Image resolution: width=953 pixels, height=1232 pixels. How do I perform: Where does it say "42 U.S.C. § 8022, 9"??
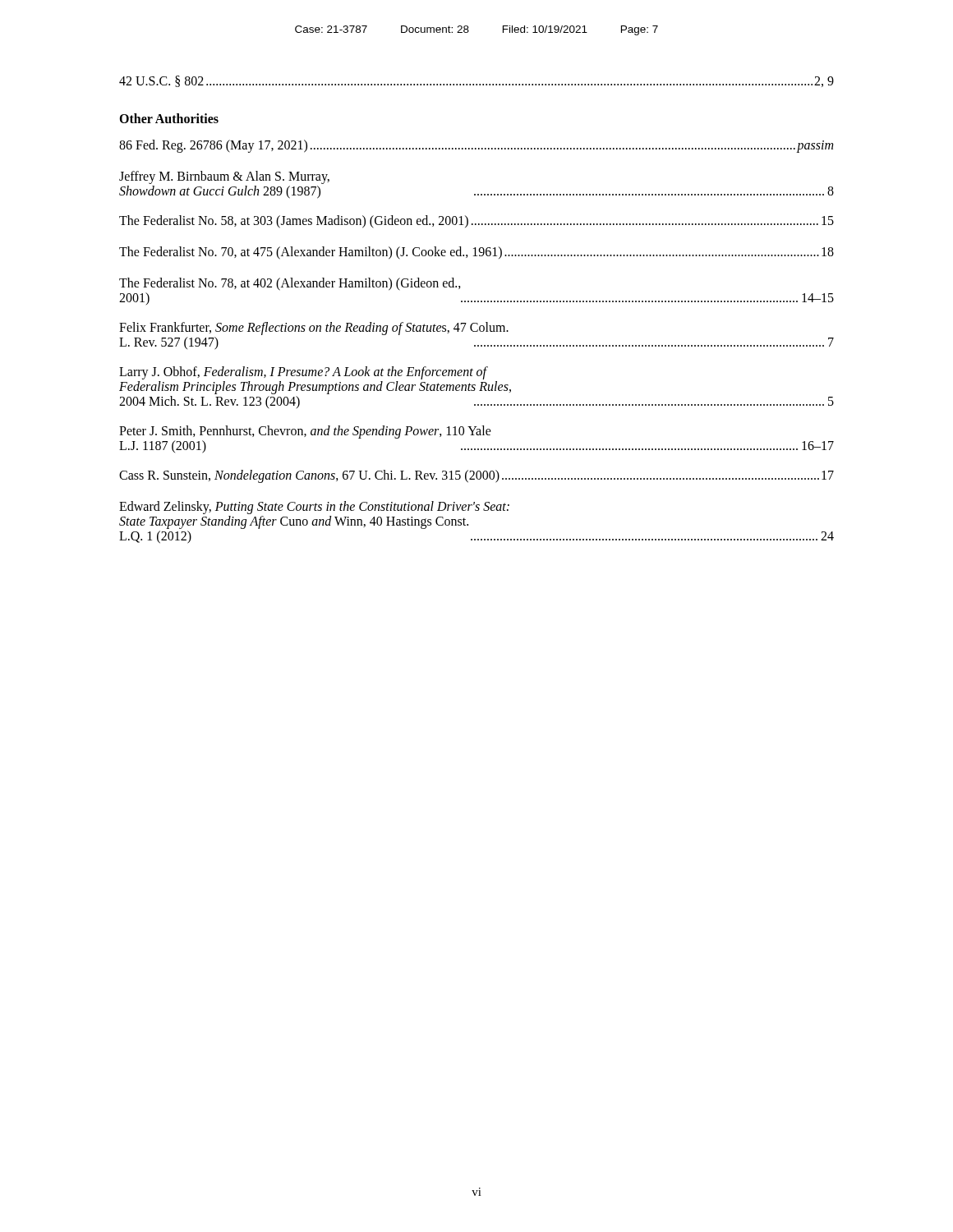pyautogui.click(x=476, y=81)
